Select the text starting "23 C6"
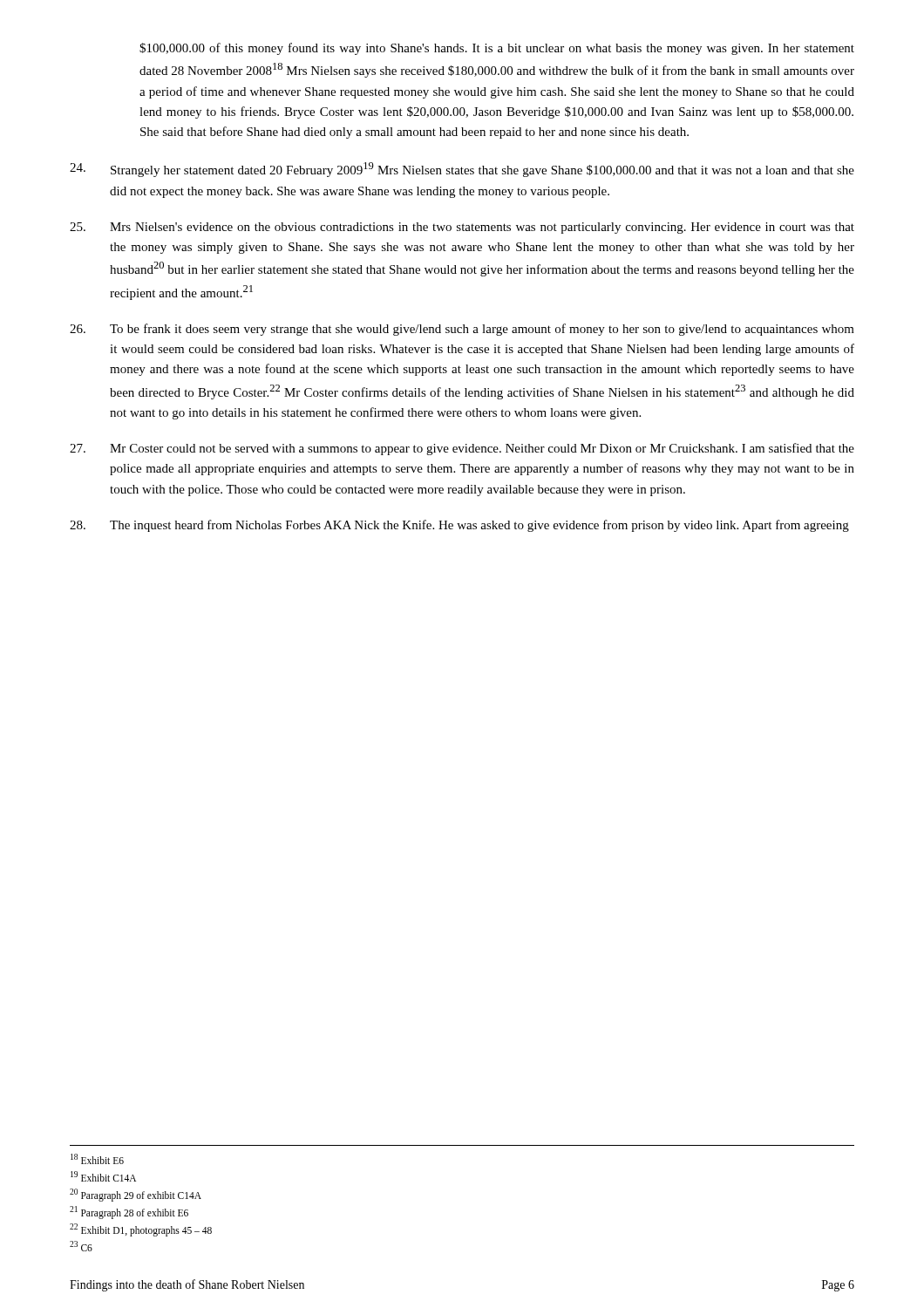The height and width of the screenshot is (1308, 924). pyautogui.click(x=81, y=1246)
